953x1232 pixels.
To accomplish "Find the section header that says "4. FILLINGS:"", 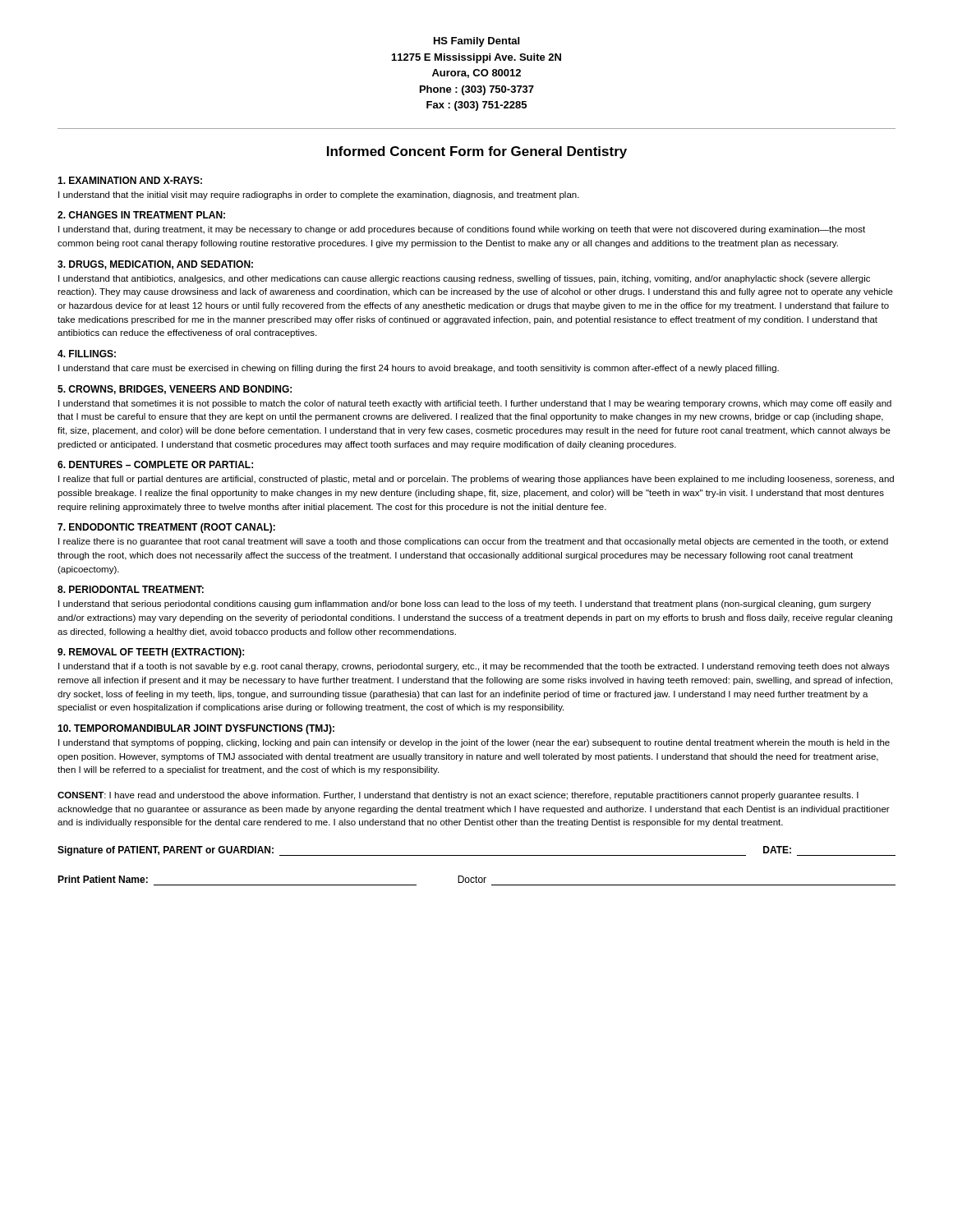I will click(x=87, y=354).
